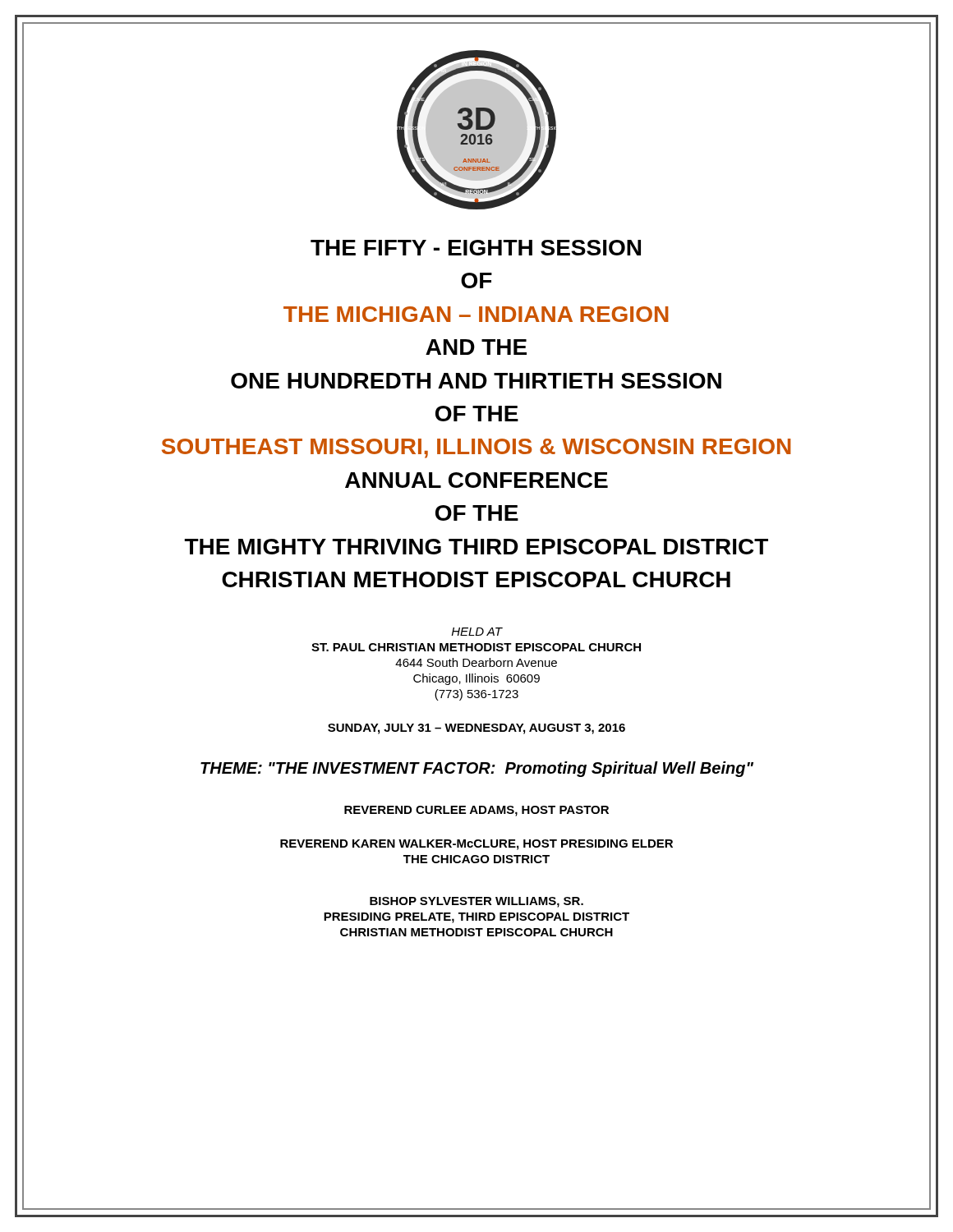
Task: Locate the block of text that opens with "REVEREND CURLEE ADAMS,"
Action: 476,810
